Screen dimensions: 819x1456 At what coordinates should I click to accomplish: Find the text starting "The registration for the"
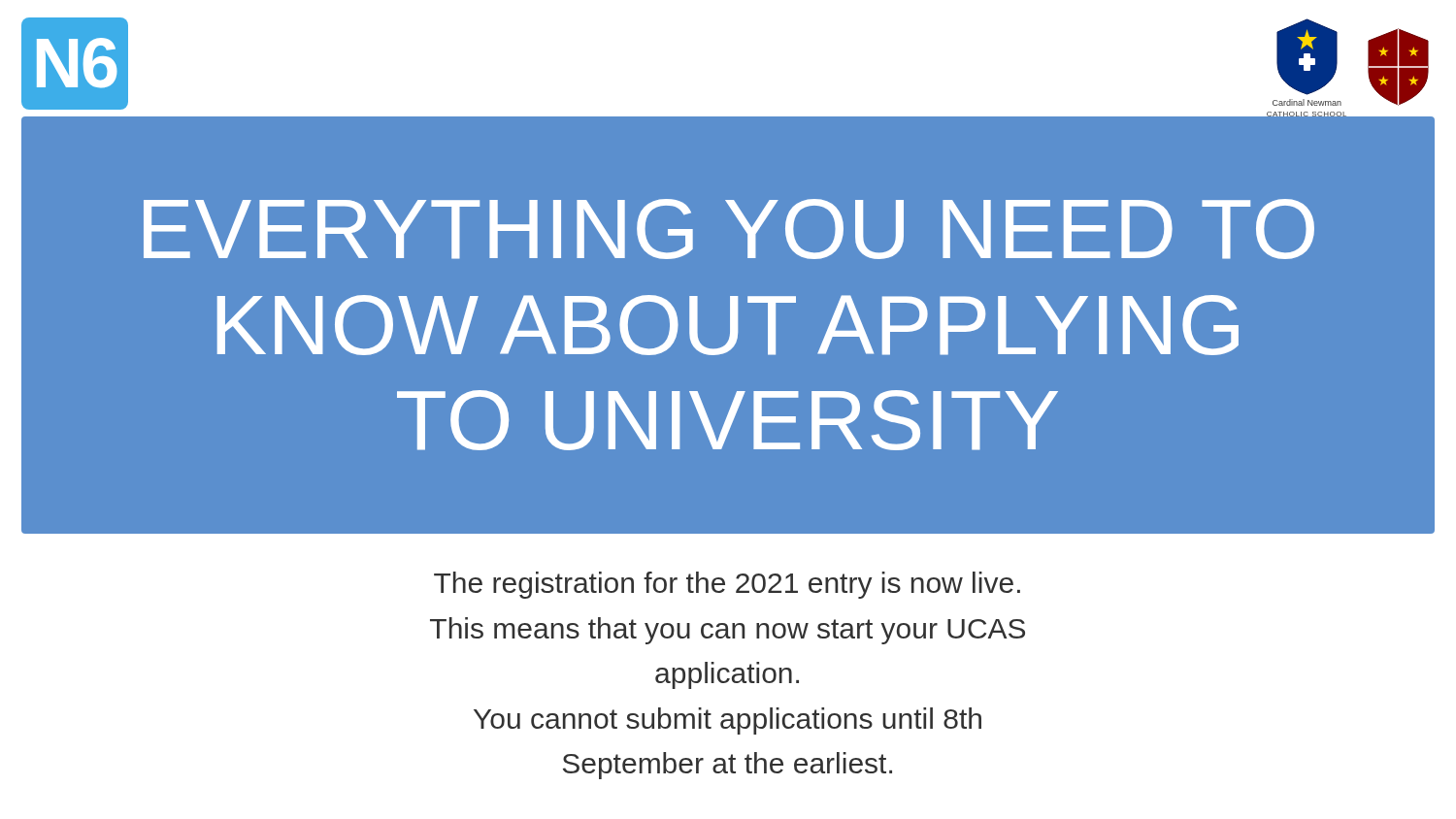tap(728, 673)
